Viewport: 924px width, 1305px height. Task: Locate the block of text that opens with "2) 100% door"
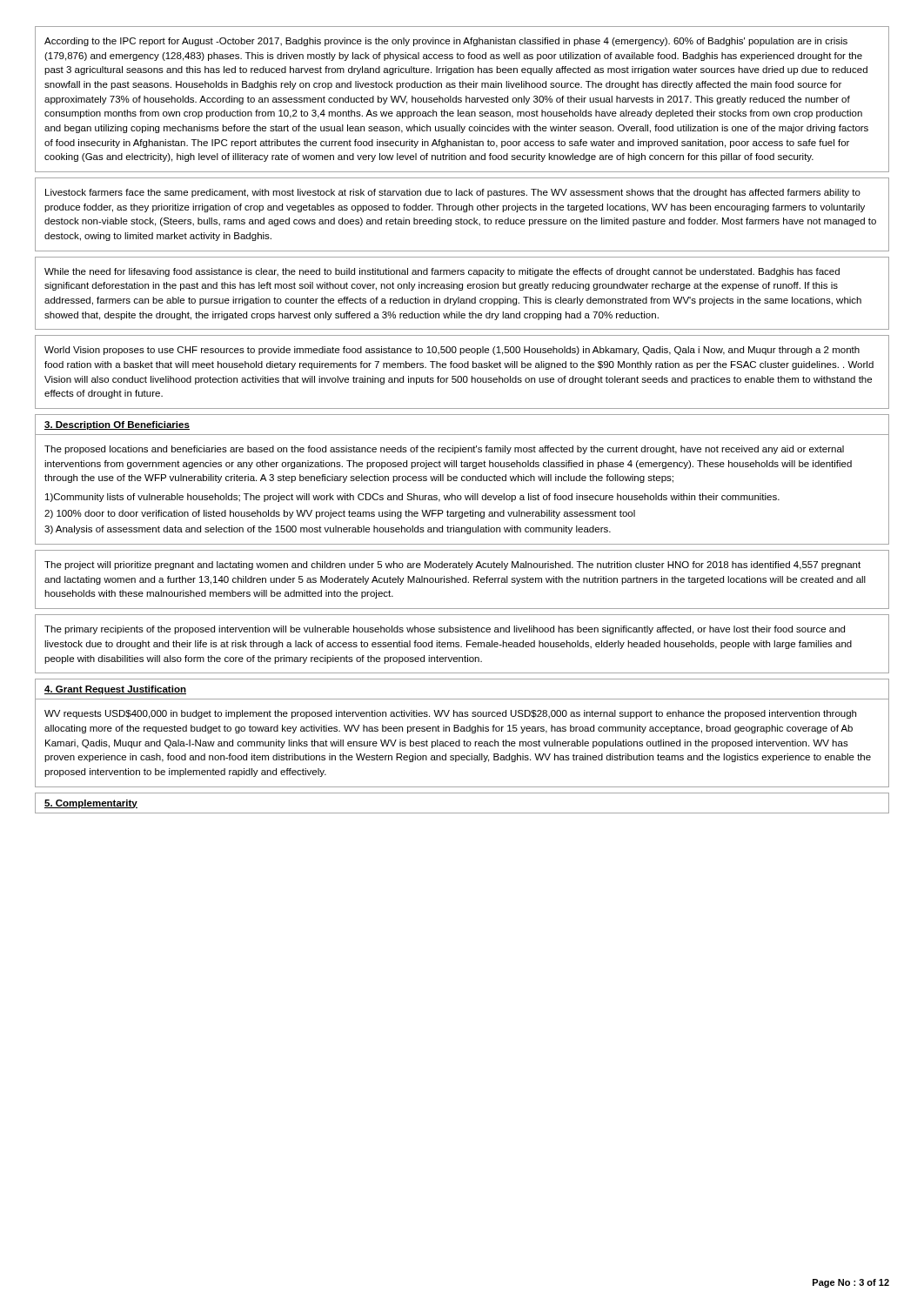pyautogui.click(x=340, y=513)
